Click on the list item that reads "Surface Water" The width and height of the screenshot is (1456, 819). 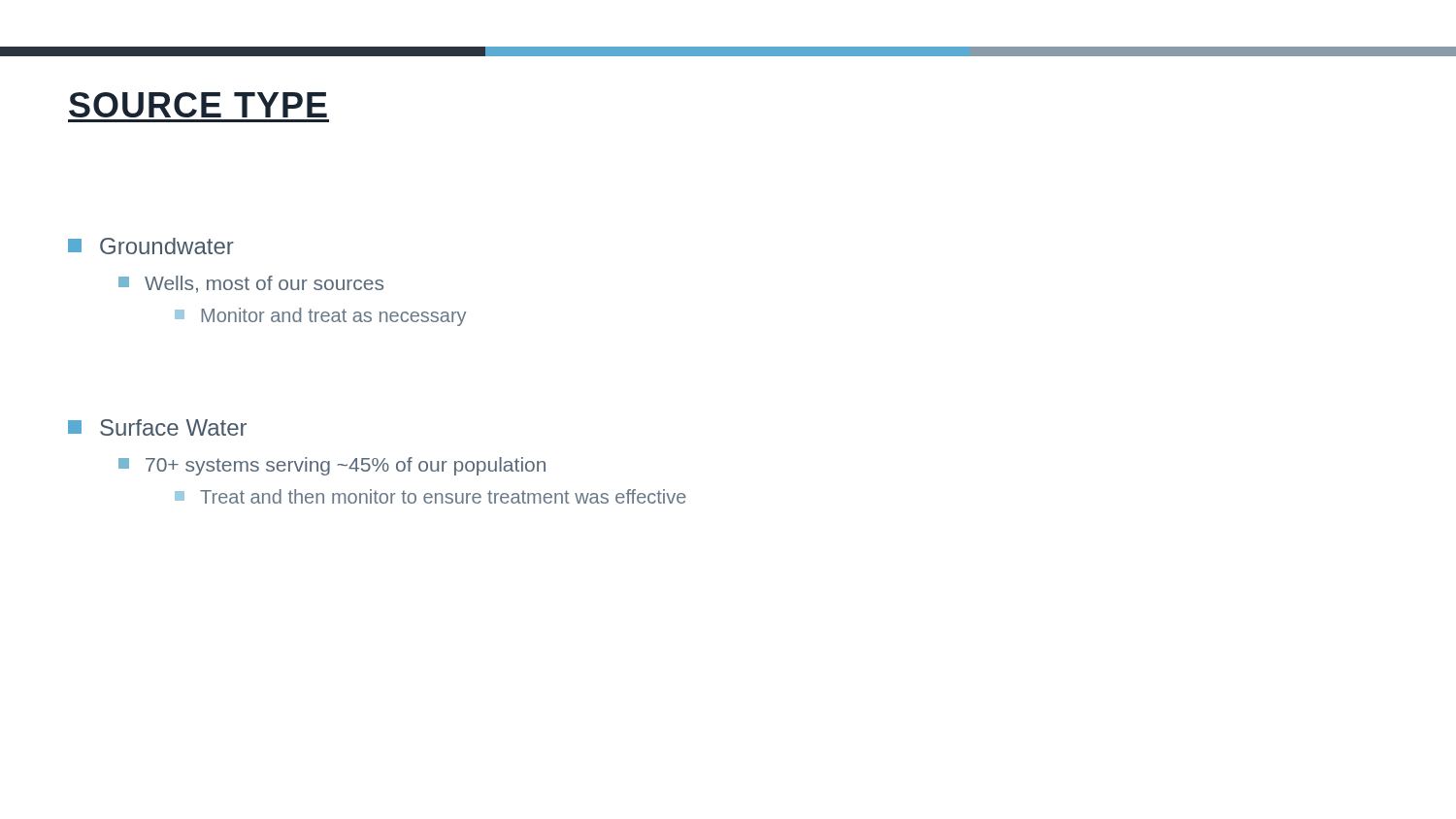158,428
